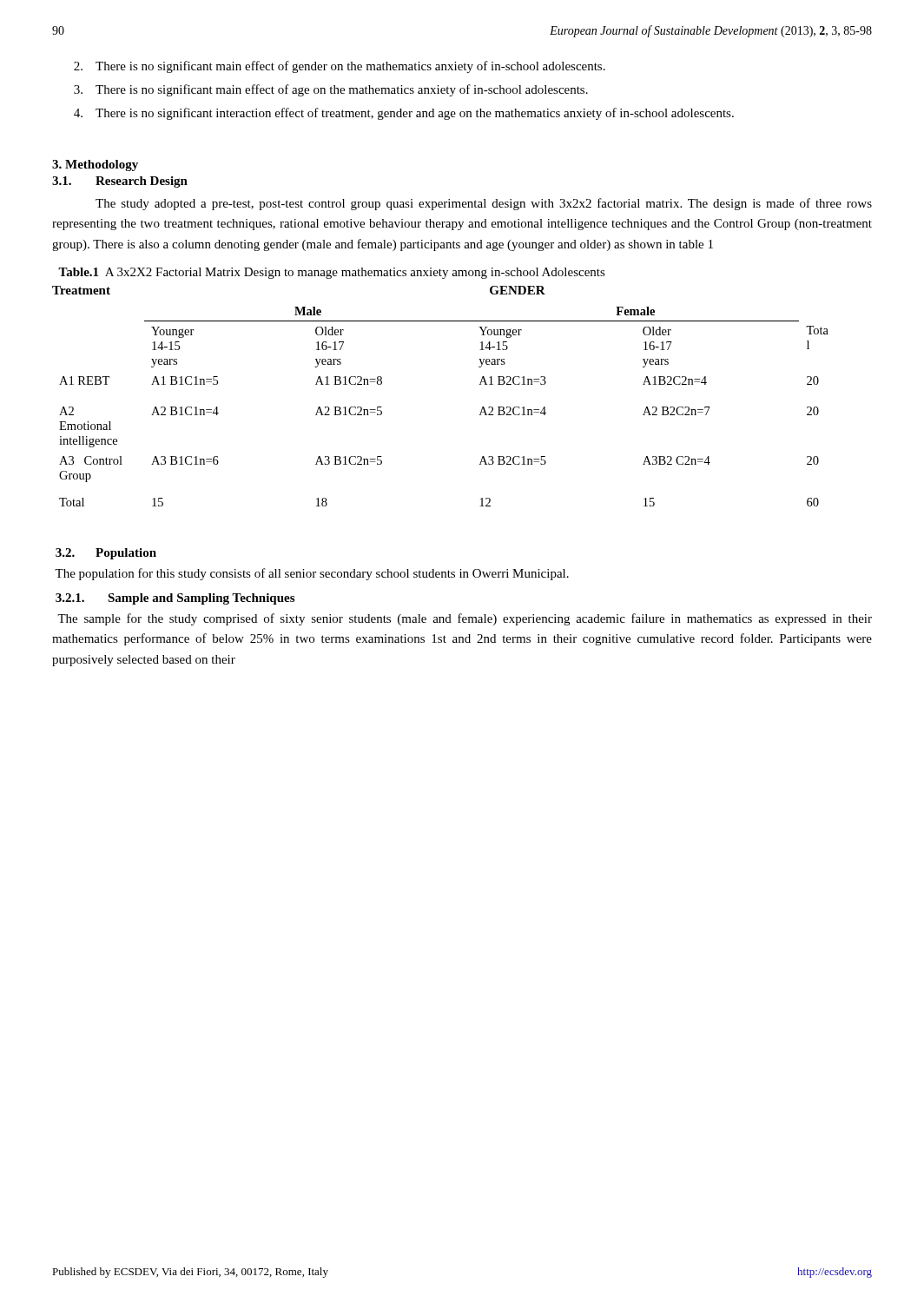This screenshot has width=924, height=1303.
Task: Click on the text block with the text "The population for this study"
Action: click(311, 573)
